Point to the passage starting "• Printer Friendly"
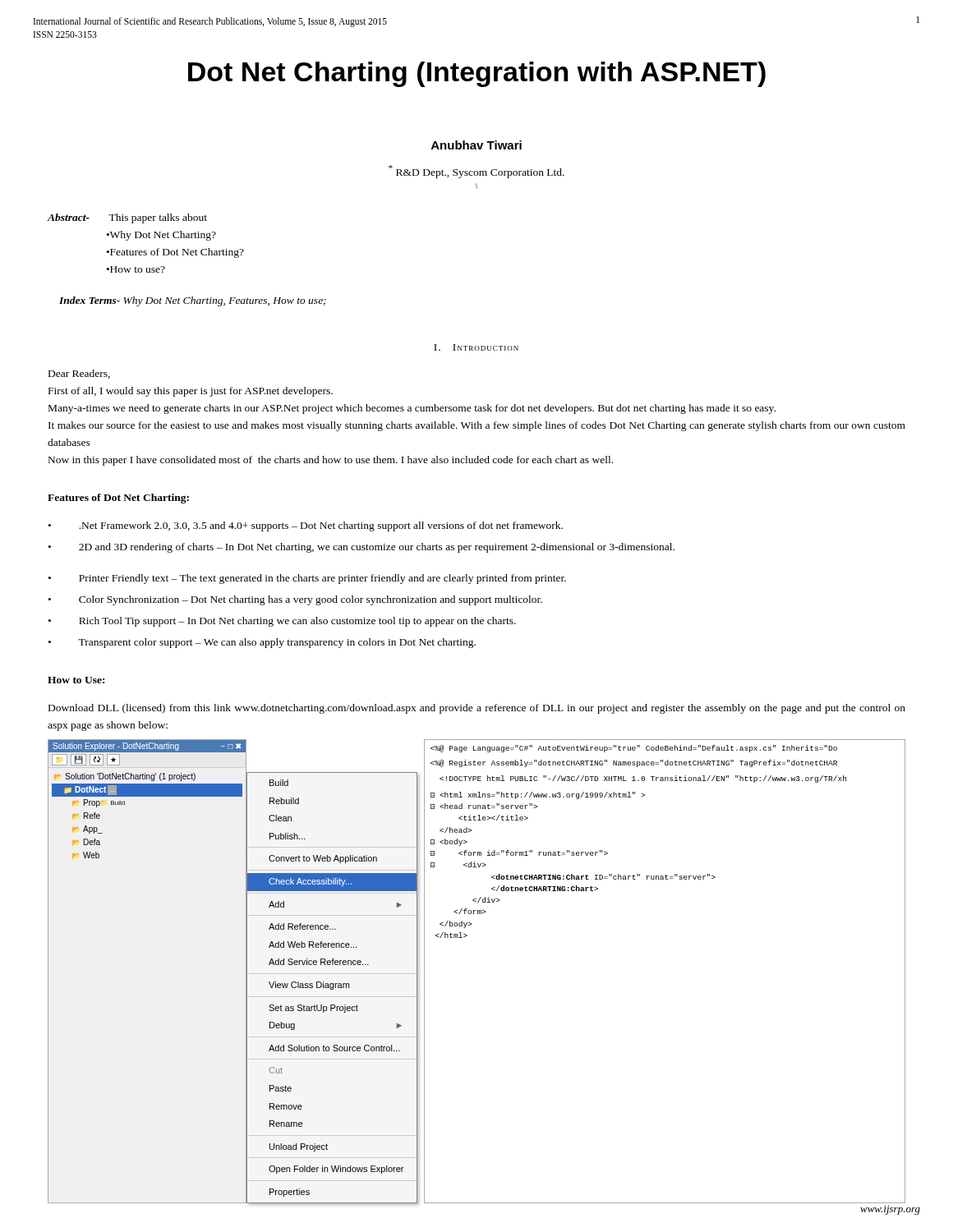 (x=307, y=578)
